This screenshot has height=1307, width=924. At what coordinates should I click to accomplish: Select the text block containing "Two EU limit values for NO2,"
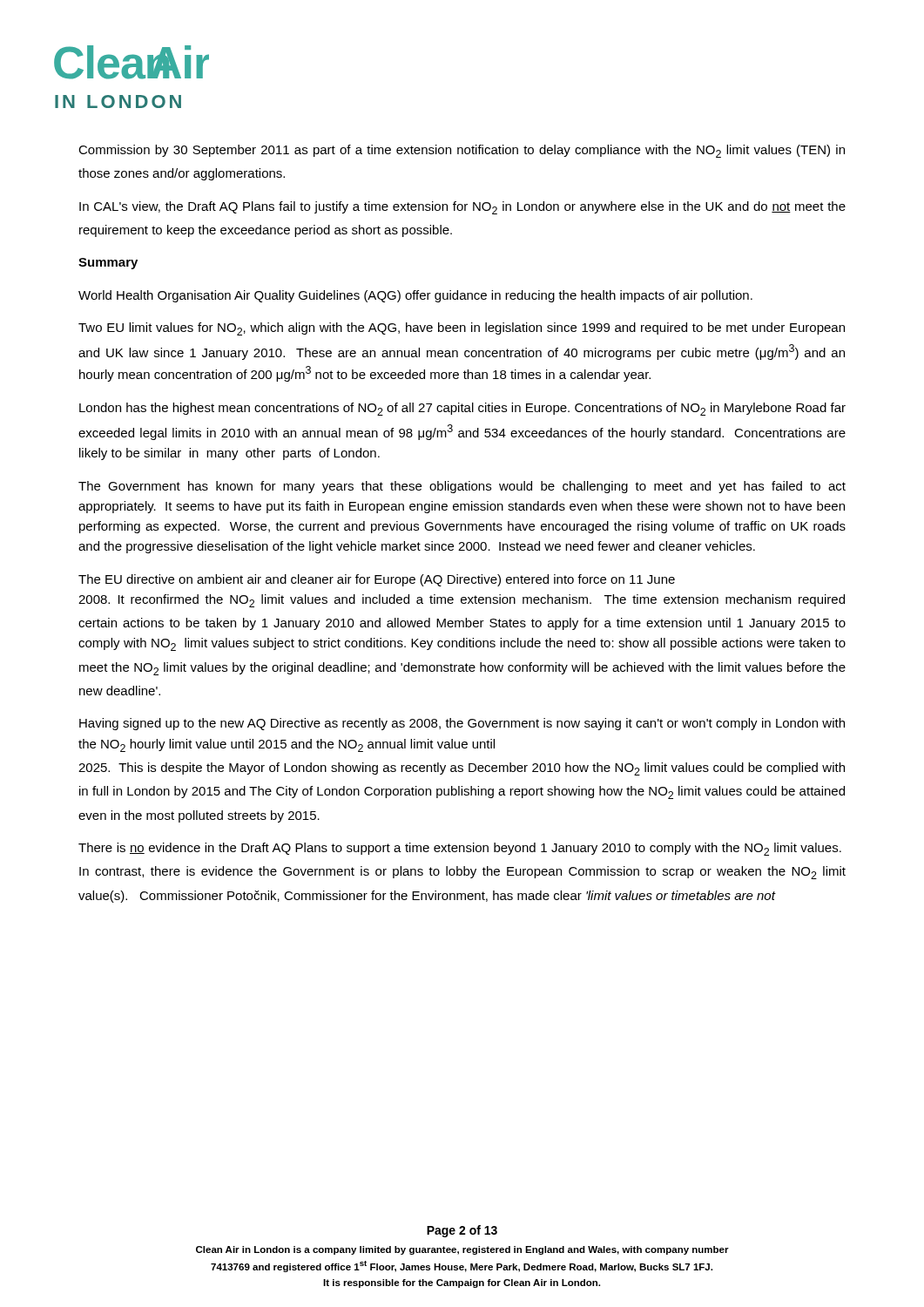coord(462,351)
